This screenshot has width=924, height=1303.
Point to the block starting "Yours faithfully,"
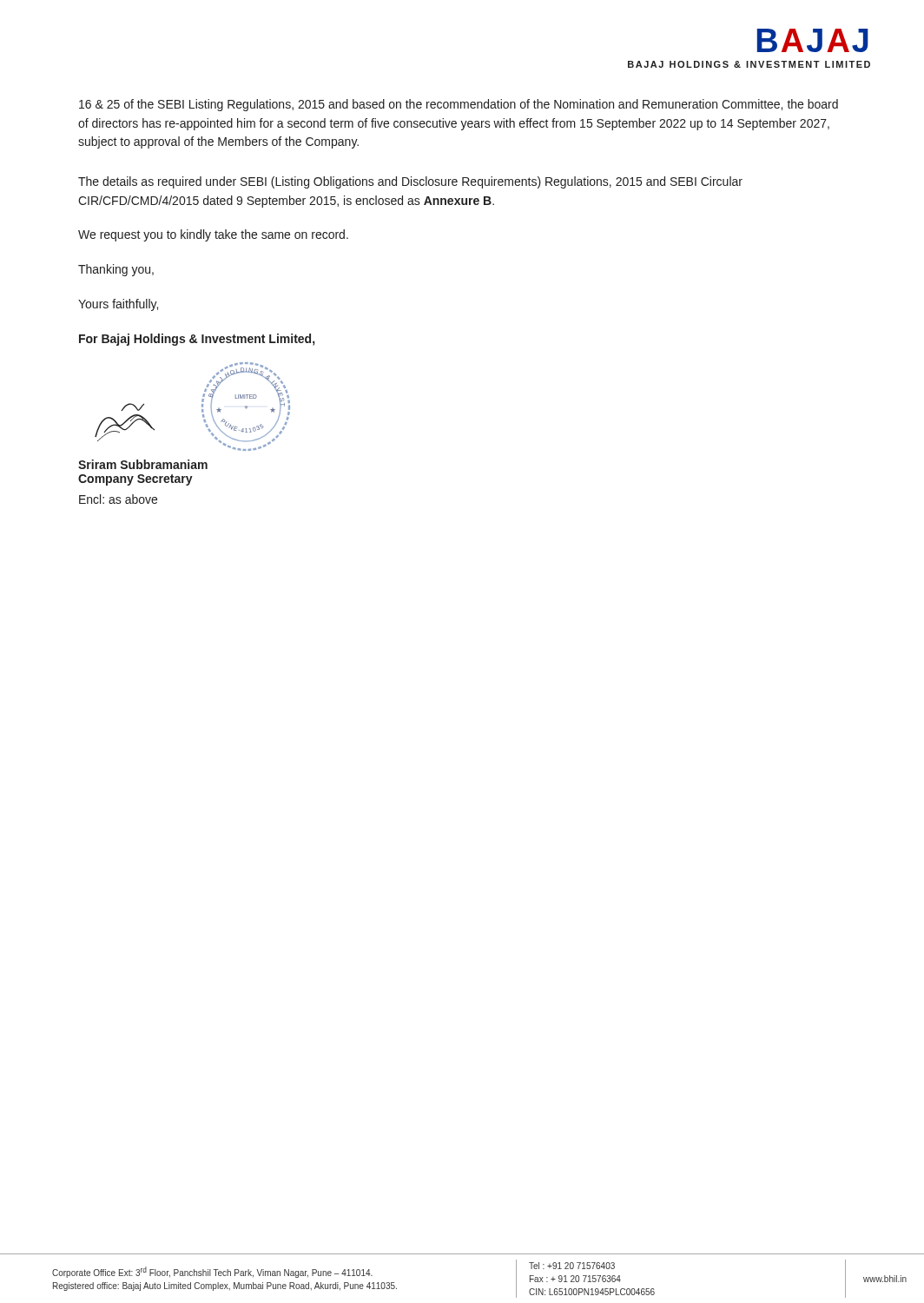pos(119,304)
